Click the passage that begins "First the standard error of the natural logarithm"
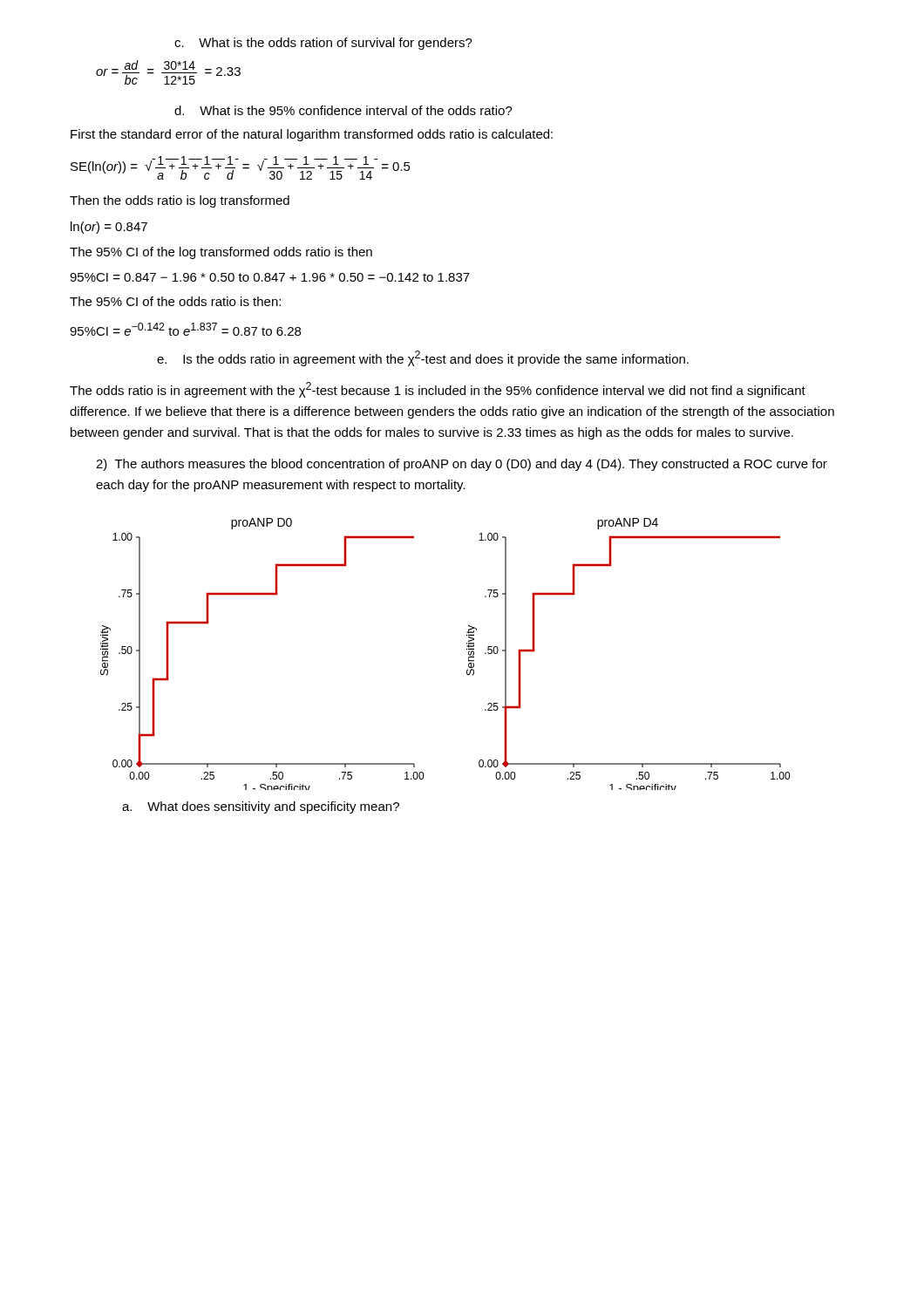Image resolution: width=924 pixels, height=1308 pixels. 312,134
